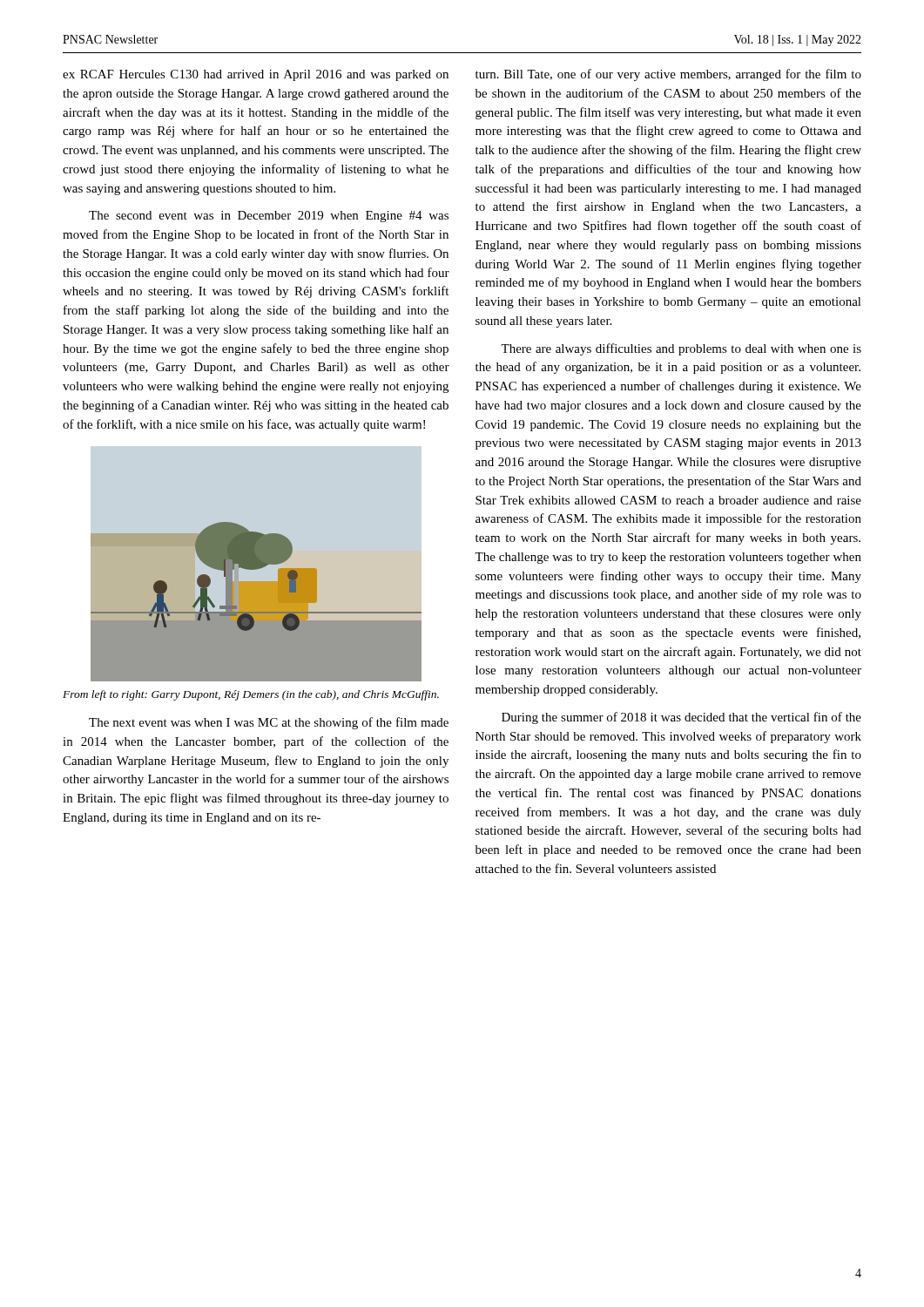Click the caption that begins "From left to right: Garry Dupont, Réj Demers"

(251, 694)
